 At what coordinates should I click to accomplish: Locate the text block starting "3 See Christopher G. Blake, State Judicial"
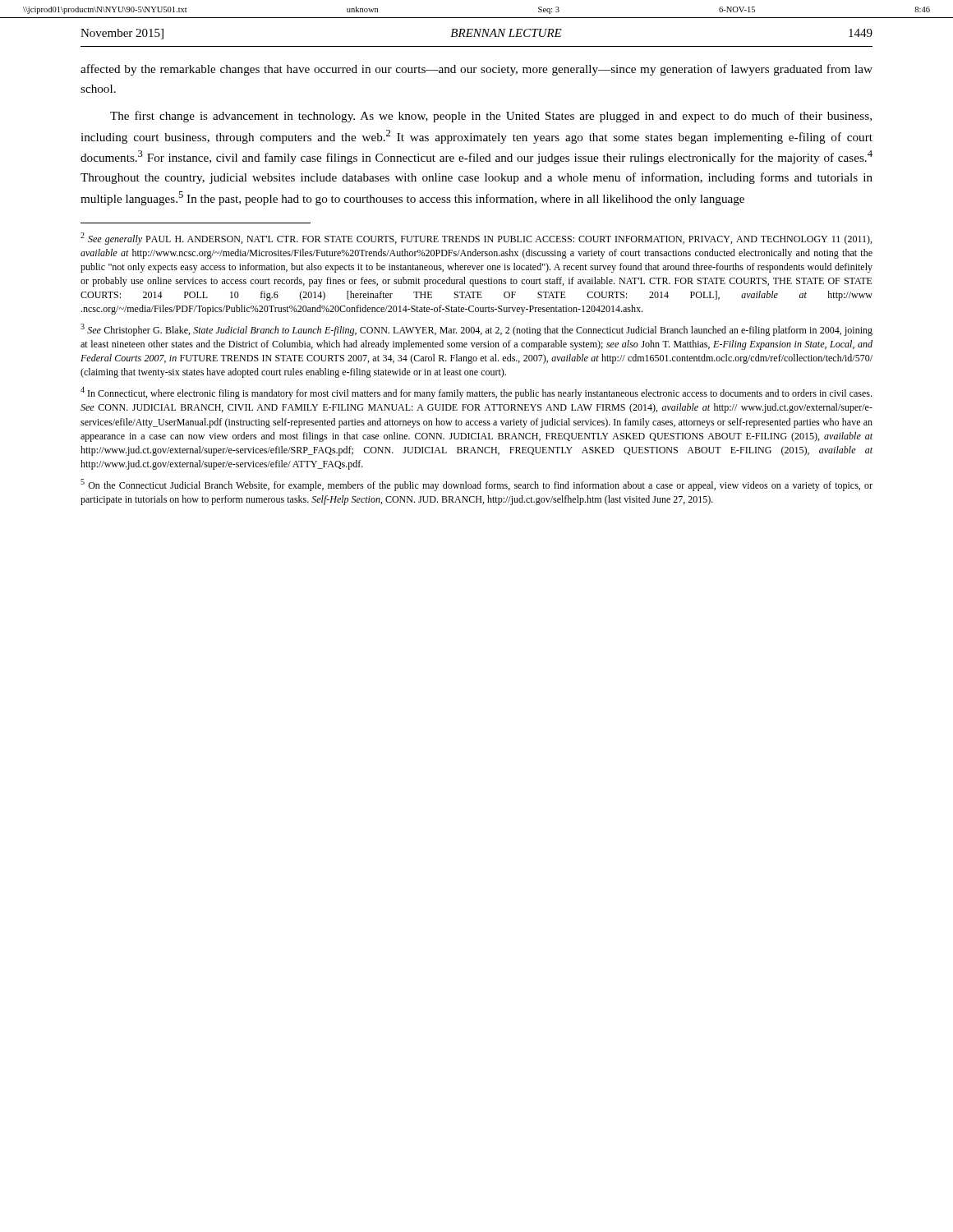tap(476, 350)
